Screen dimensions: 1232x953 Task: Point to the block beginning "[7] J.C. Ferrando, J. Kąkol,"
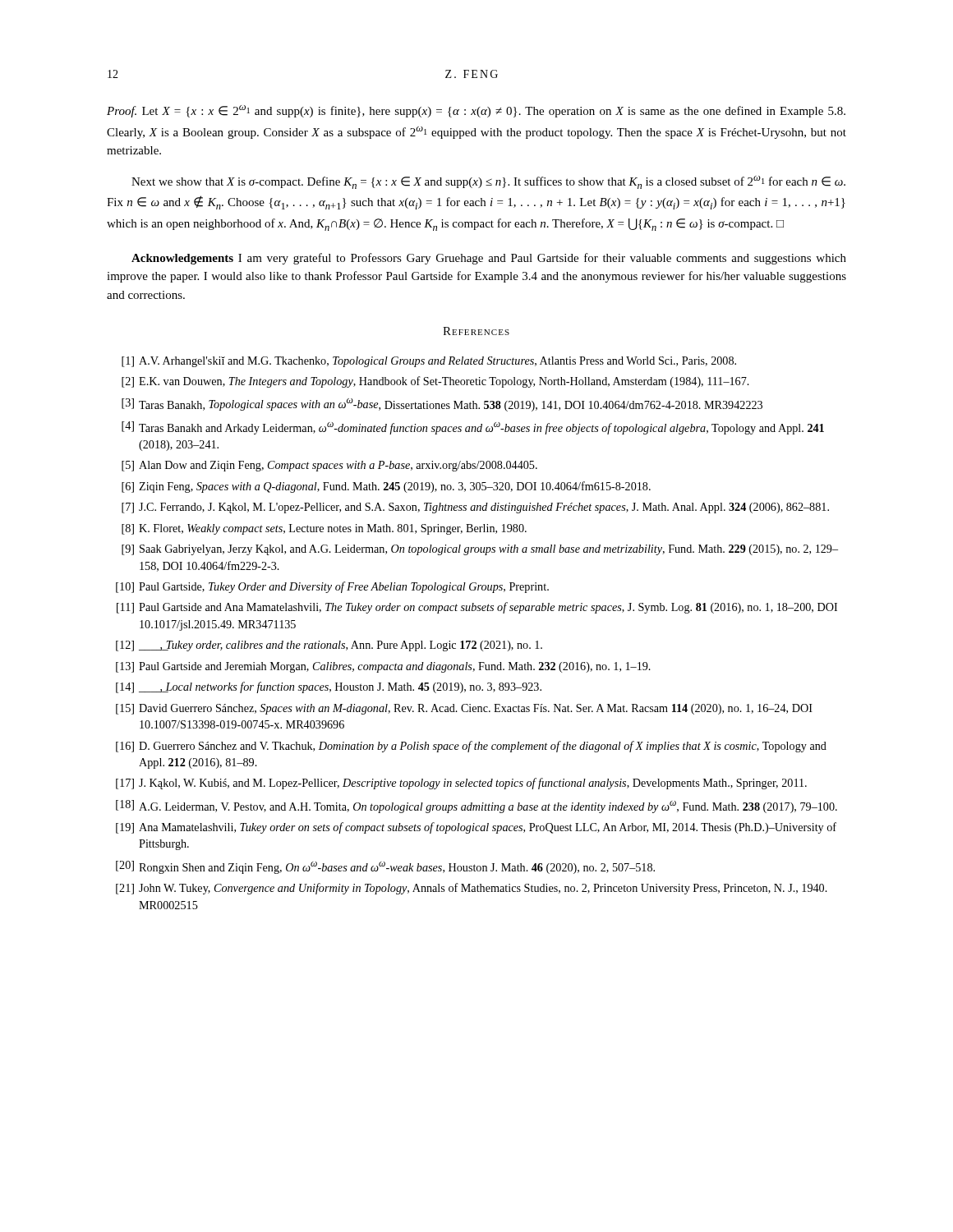coord(468,507)
